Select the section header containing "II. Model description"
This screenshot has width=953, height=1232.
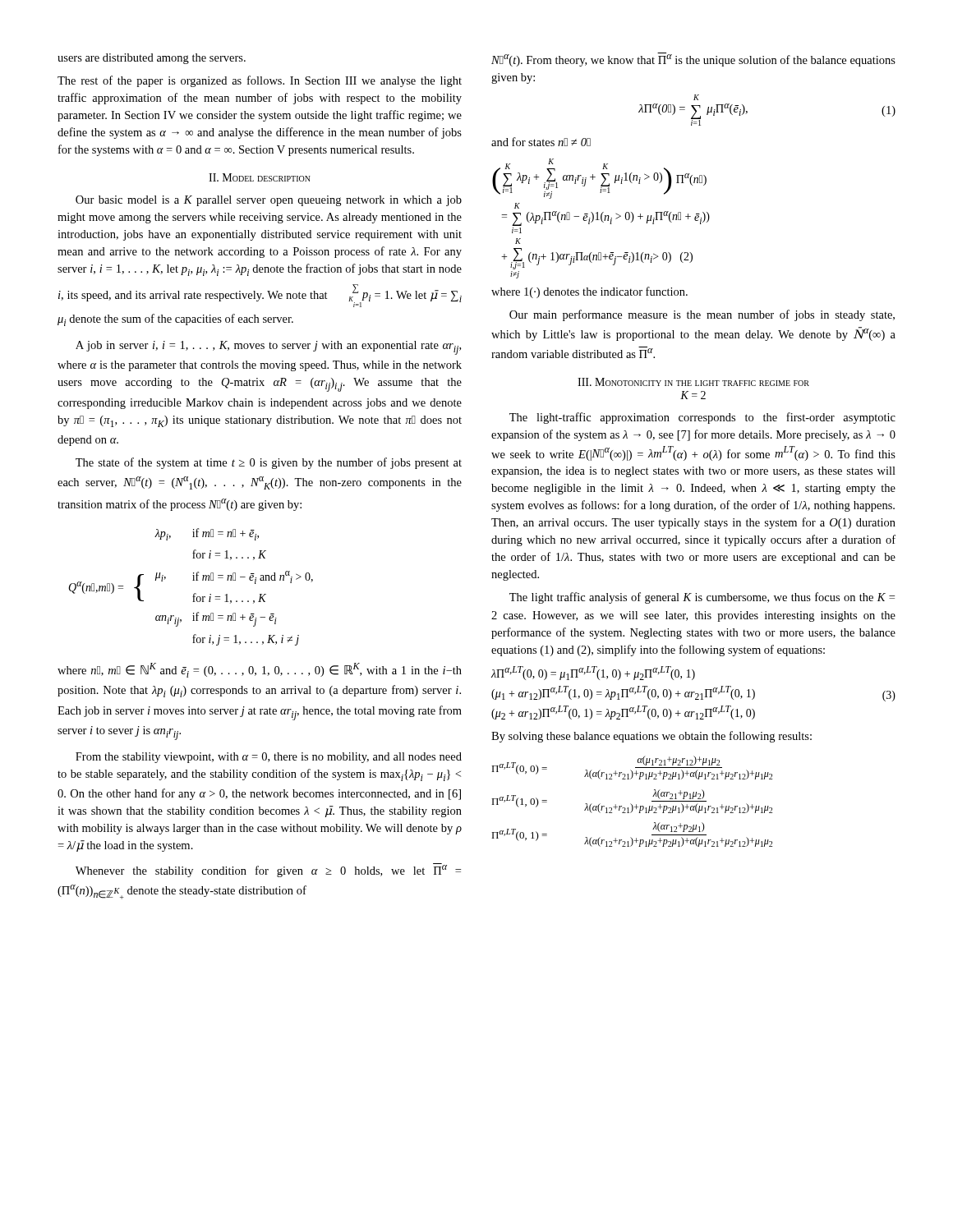pos(260,178)
